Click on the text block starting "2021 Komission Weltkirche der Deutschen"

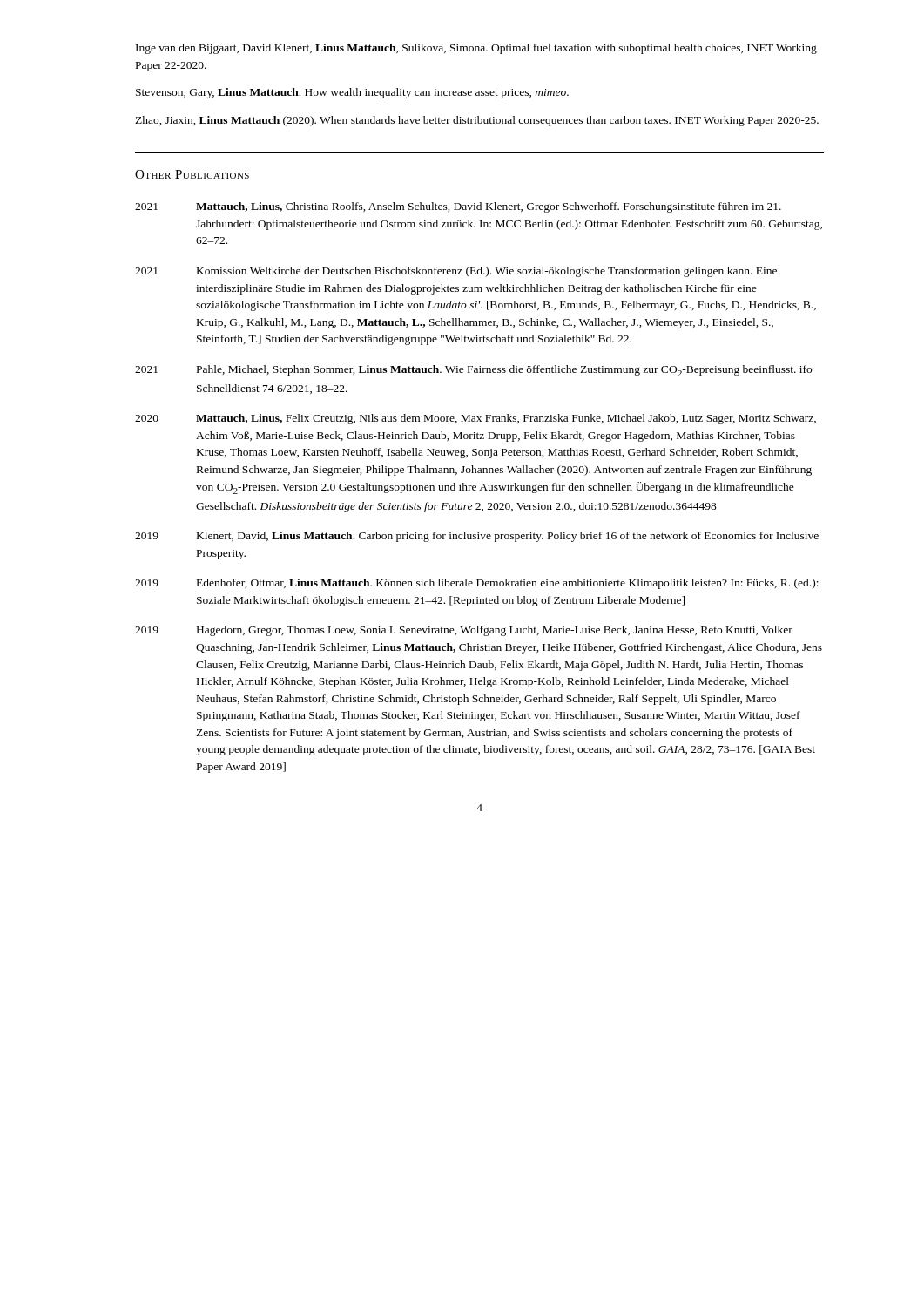point(479,305)
